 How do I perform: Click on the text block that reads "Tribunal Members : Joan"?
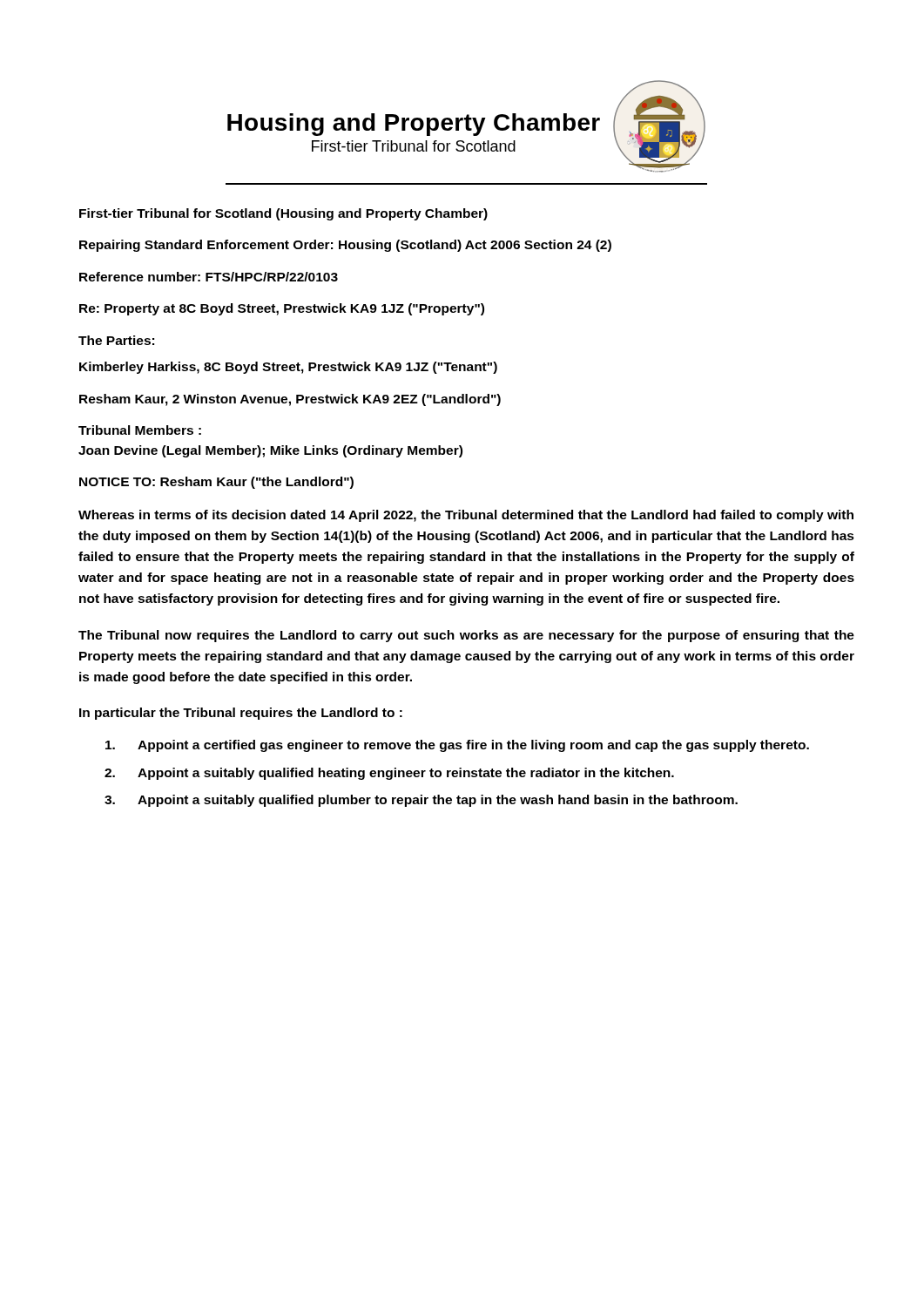coord(271,440)
